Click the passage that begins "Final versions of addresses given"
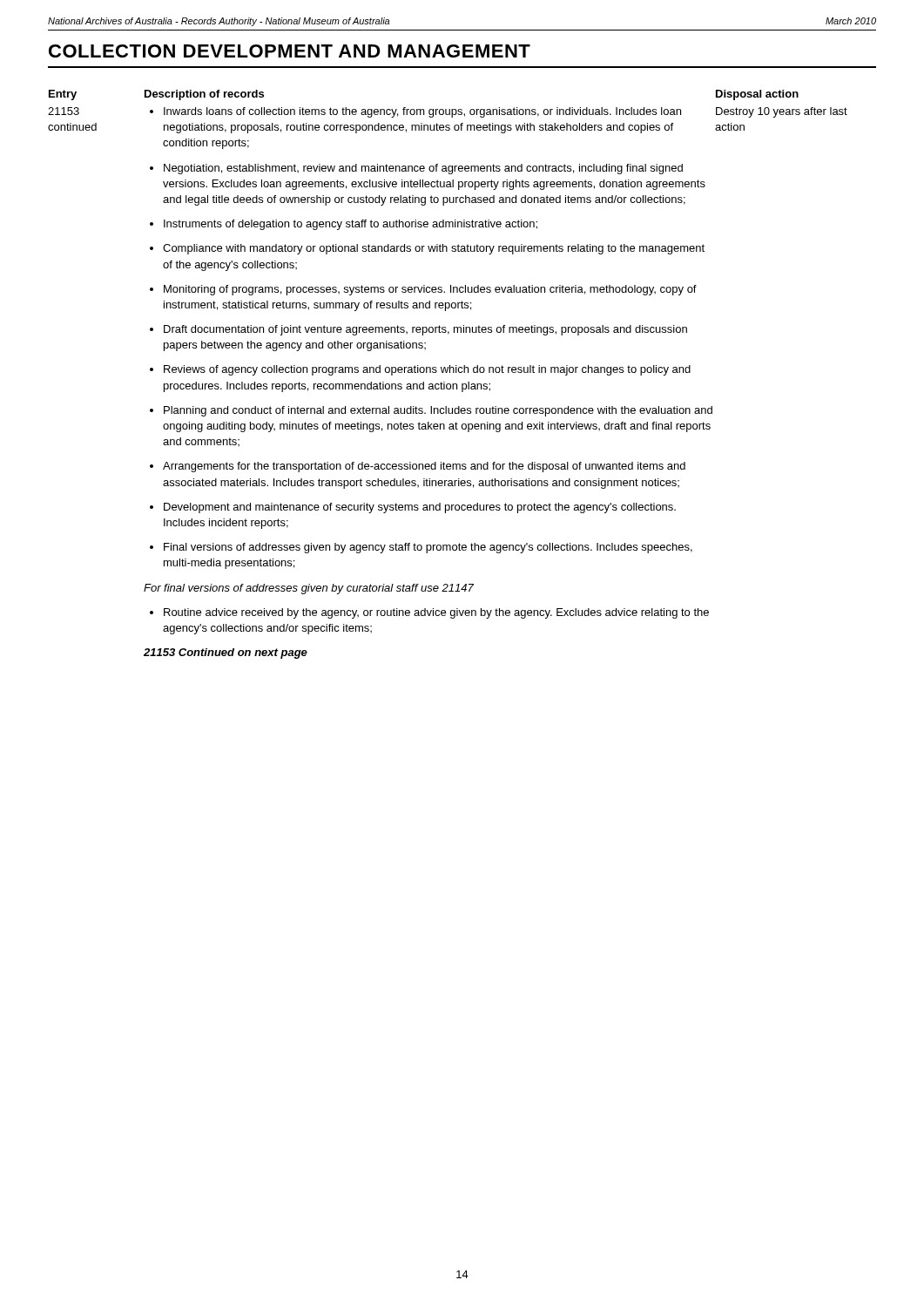Viewport: 924px width, 1307px height. [x=428, y=555]
